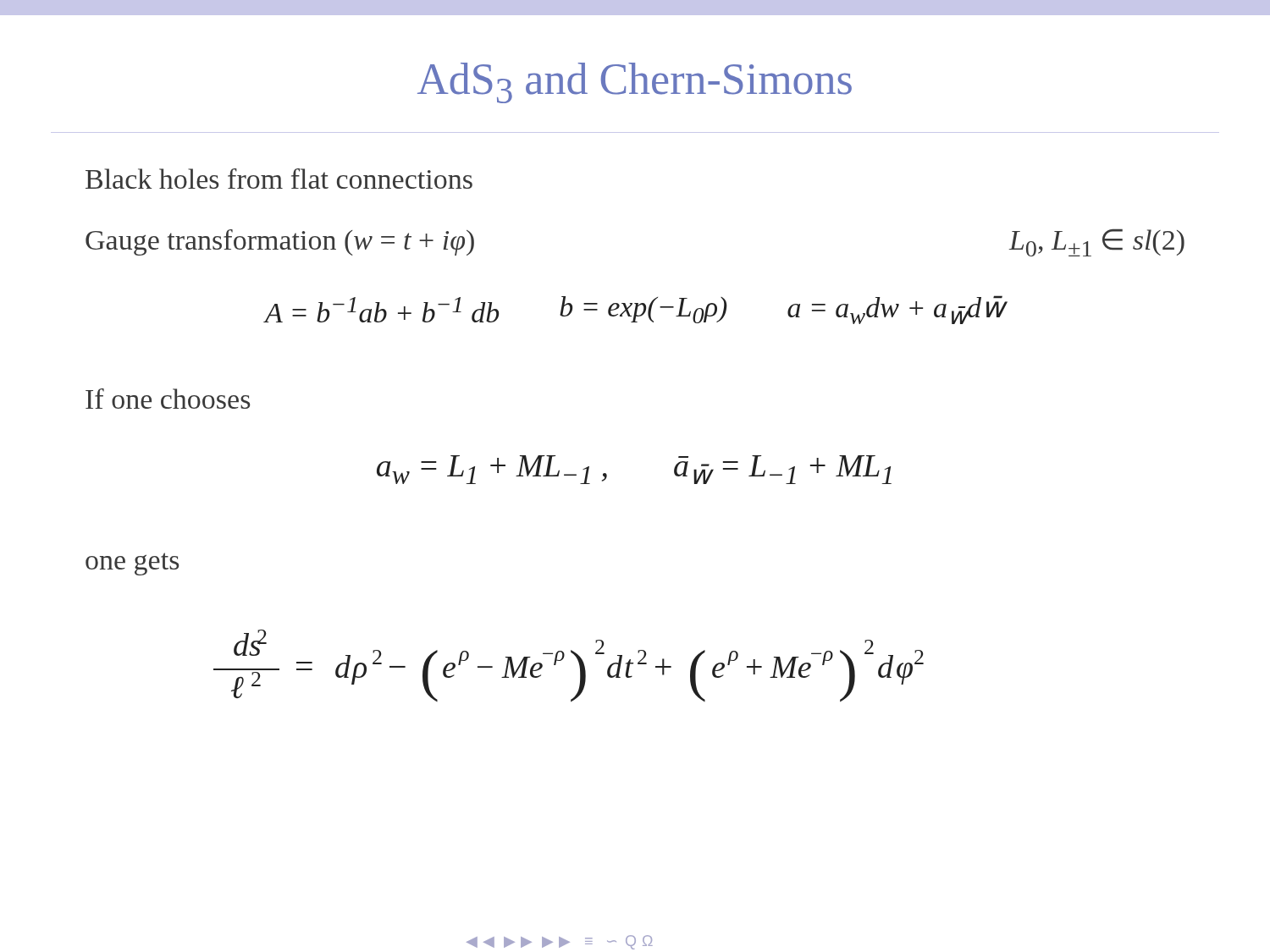The width and height of the screenshot is (1270, 952).
Task: Where does it say "one gets"?
Action: [x=132, y=560]
